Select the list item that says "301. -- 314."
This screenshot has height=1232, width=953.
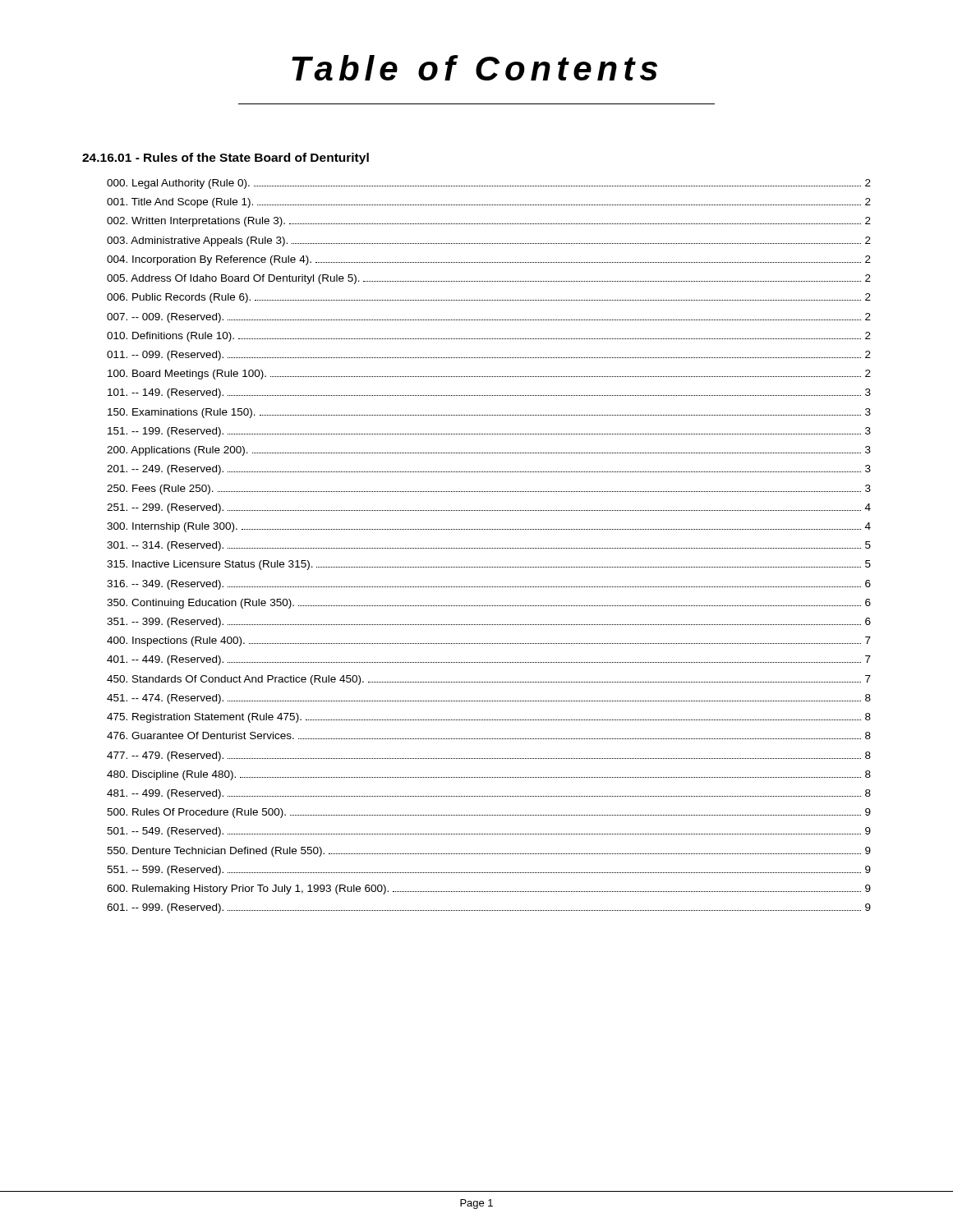click(x=489, y=545)
